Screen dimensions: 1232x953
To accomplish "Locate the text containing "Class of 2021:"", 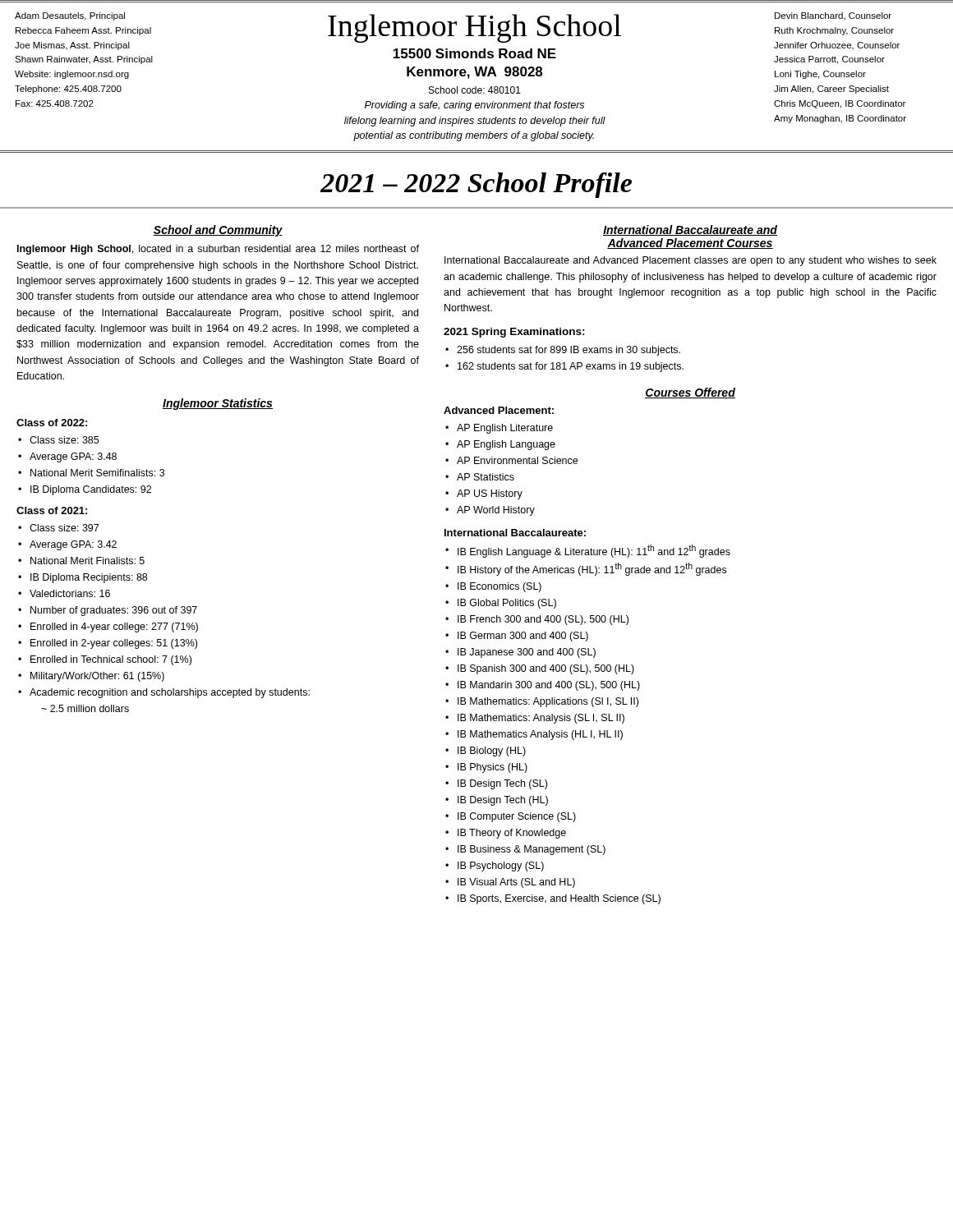I will [x=52, y=510].
